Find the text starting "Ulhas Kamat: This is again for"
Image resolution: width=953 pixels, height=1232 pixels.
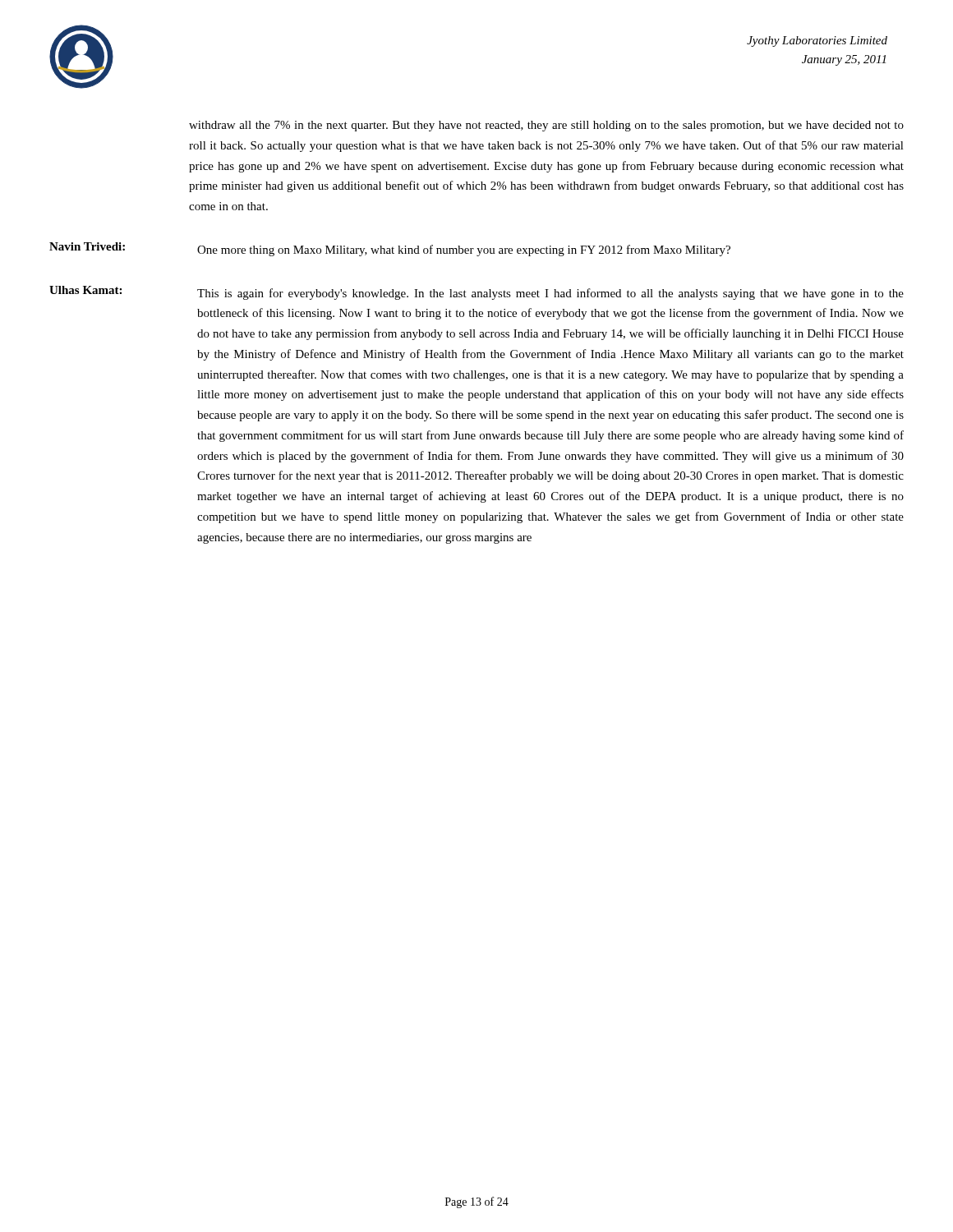pos(476,415)
